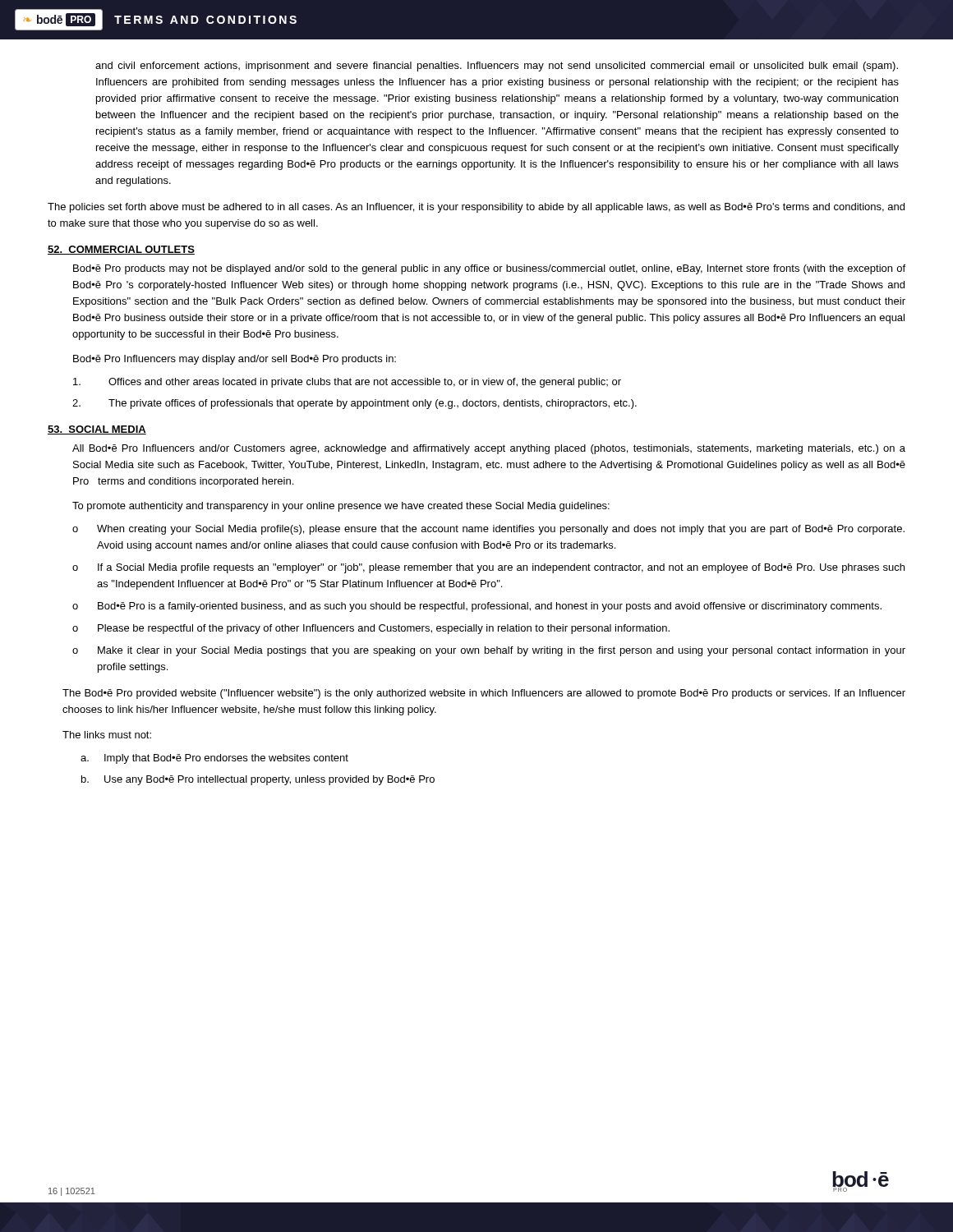Navigate to the passage starting "All Bod•ē Pro Influencers and/or Customers agree,"

pos(489,465)
